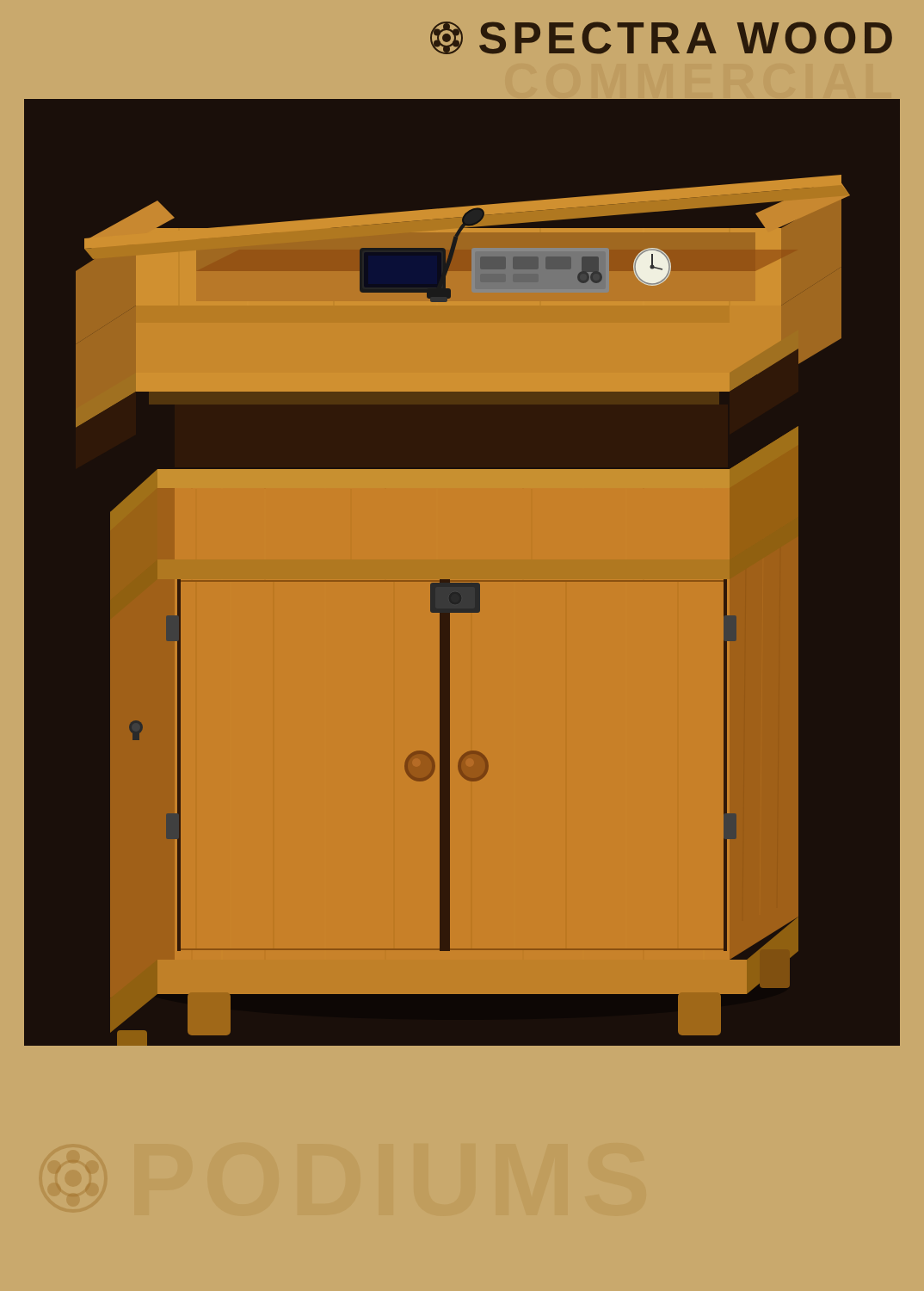This screenshot has height=1291, width=924.
Task: Find a photo
Action: (x=462, y=572)
